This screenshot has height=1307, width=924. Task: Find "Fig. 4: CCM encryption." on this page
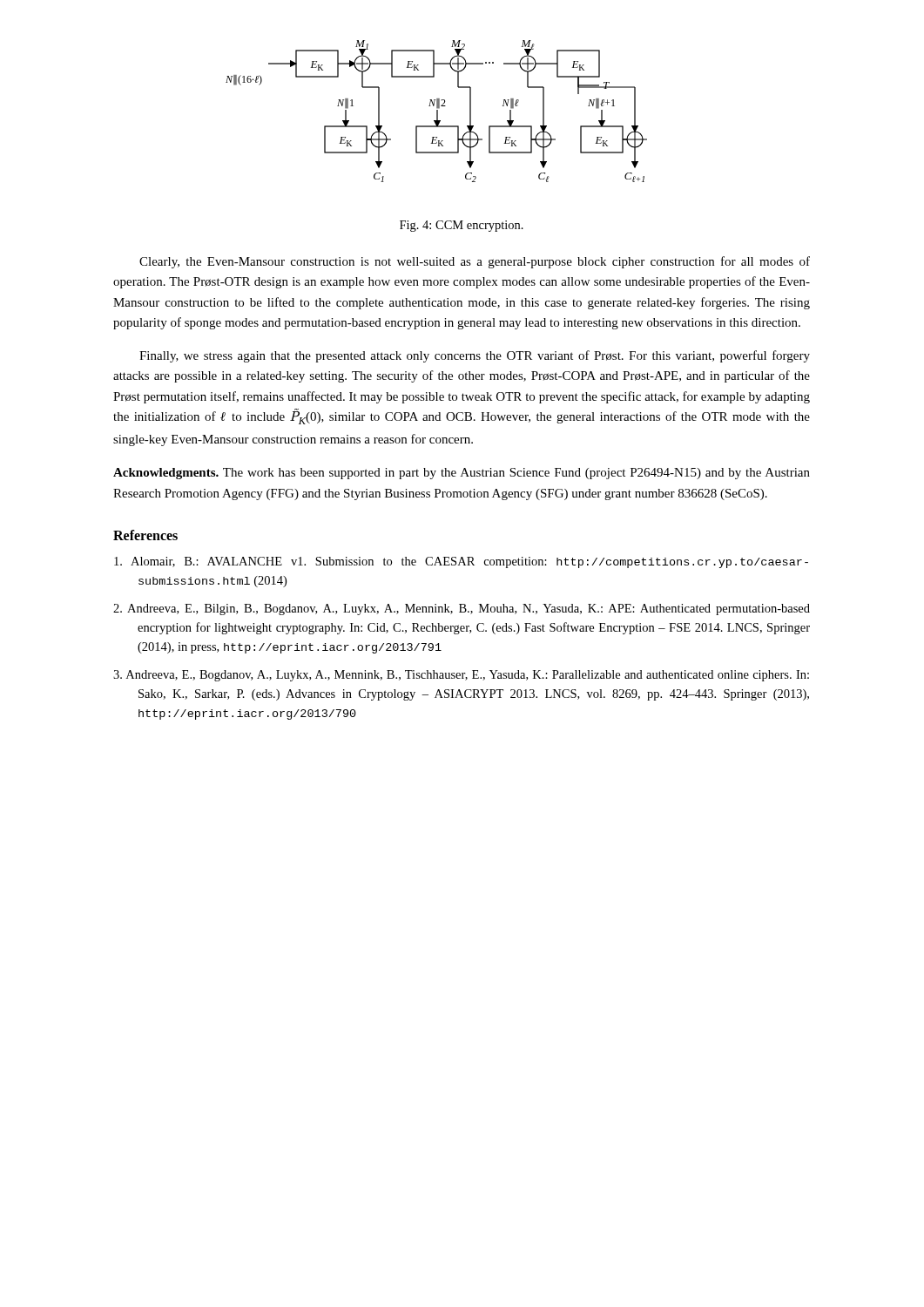pyautogui.click(x=462, y=225)
